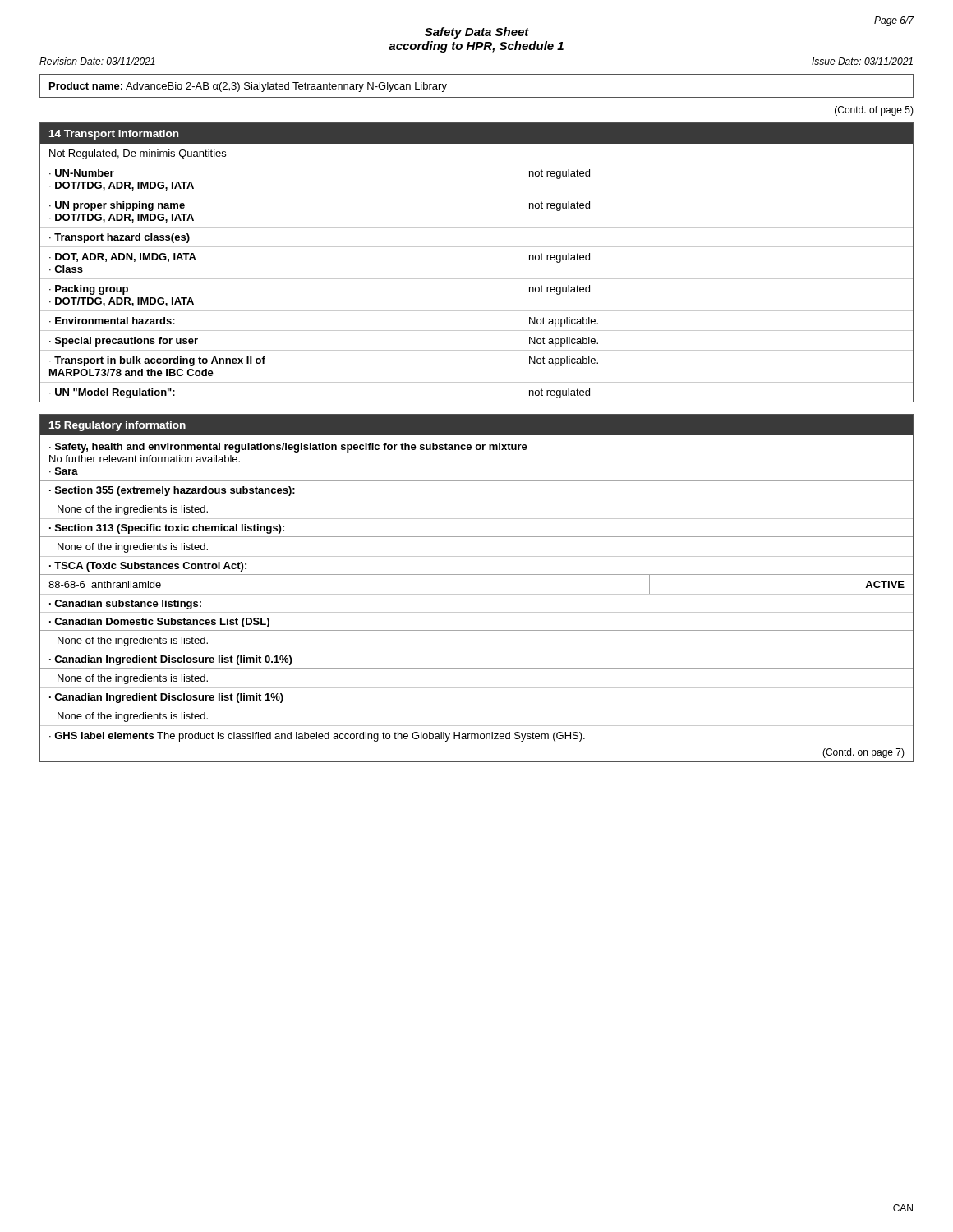The image size is (953, 1232).
Task: Find the caption that says "(Contd. of page 5)"
Action: tap(874, 110)
